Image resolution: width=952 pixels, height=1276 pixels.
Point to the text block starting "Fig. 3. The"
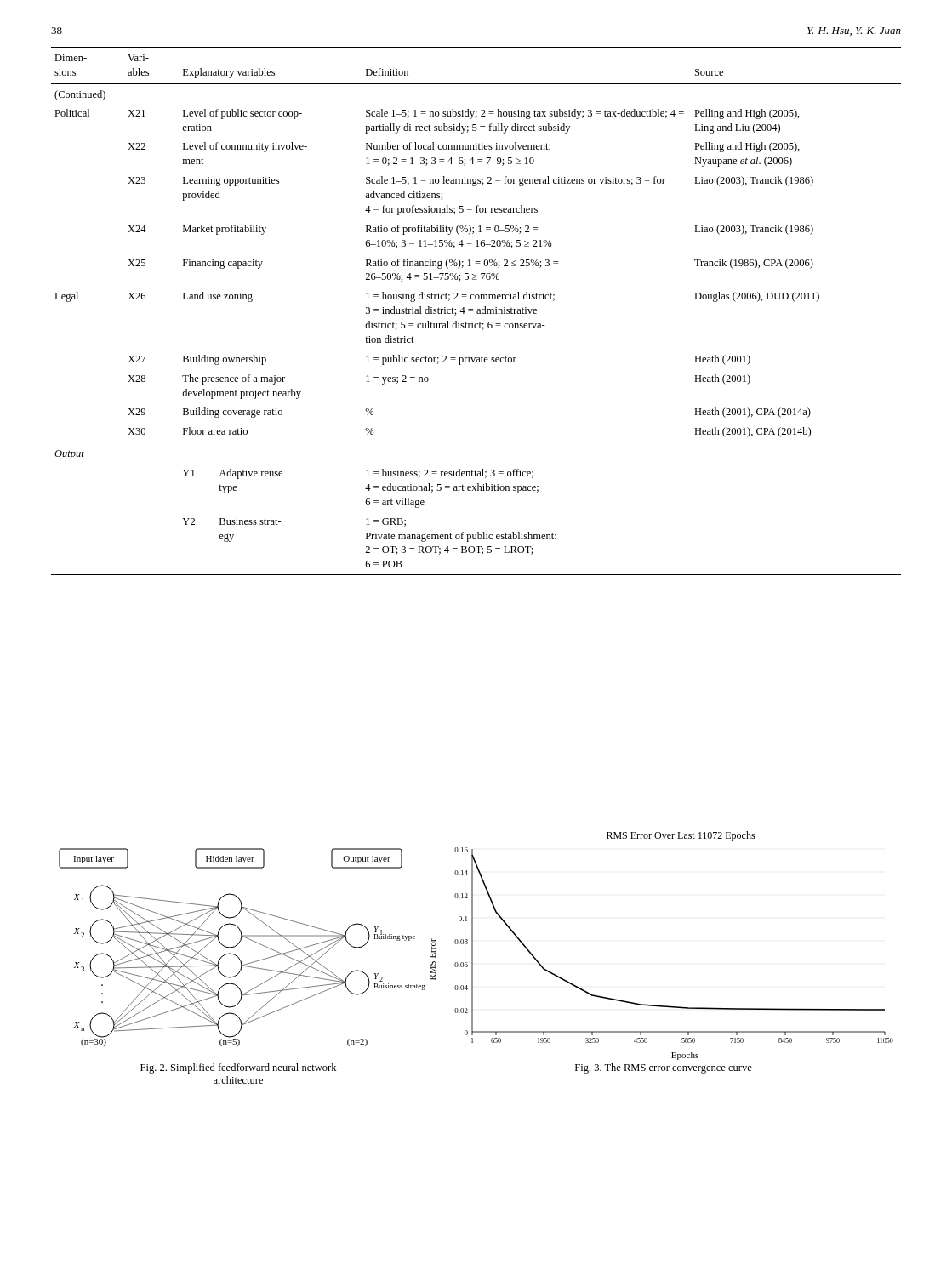663,1068
